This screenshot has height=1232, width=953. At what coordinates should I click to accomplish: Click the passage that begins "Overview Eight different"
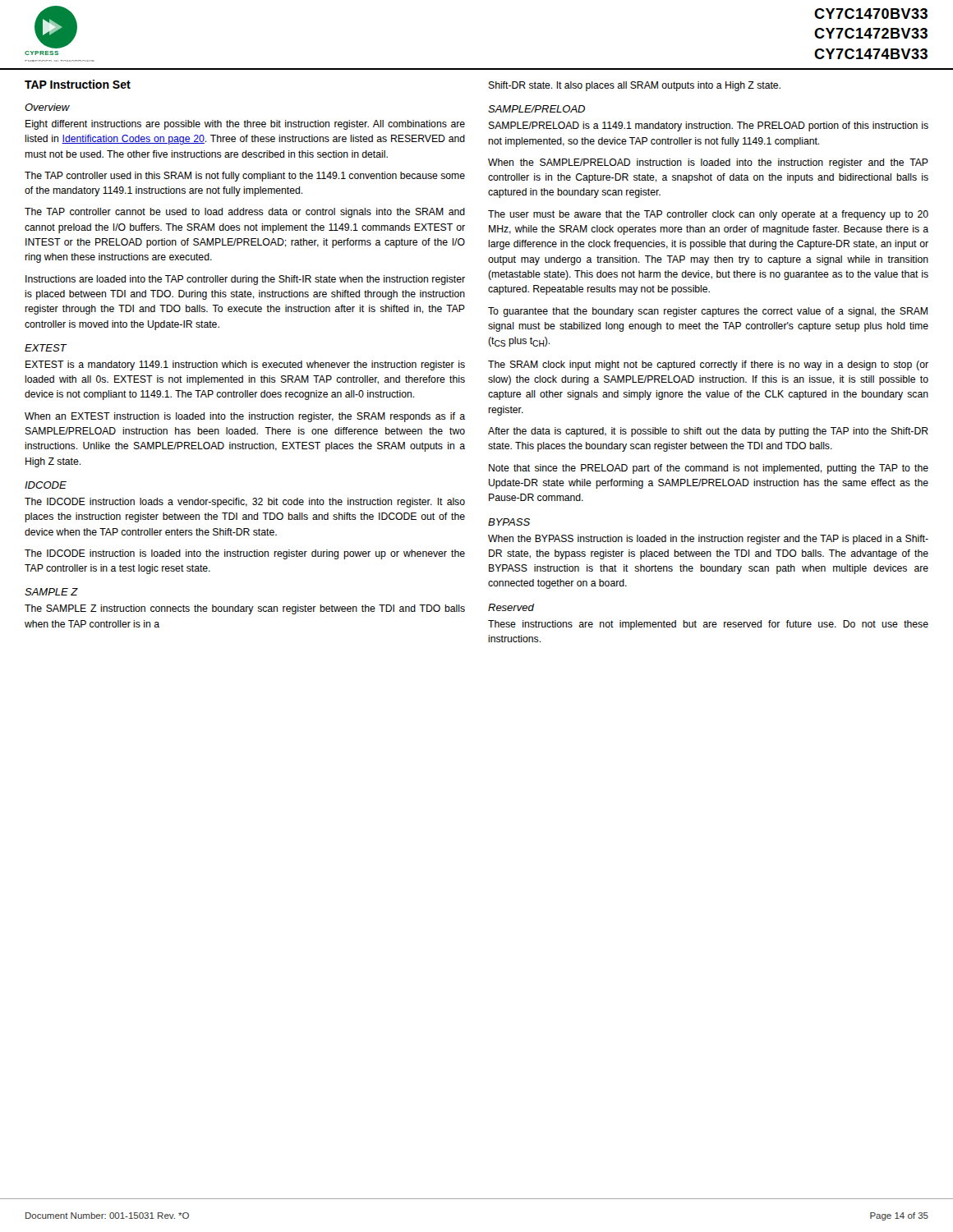tap(245, 216)
